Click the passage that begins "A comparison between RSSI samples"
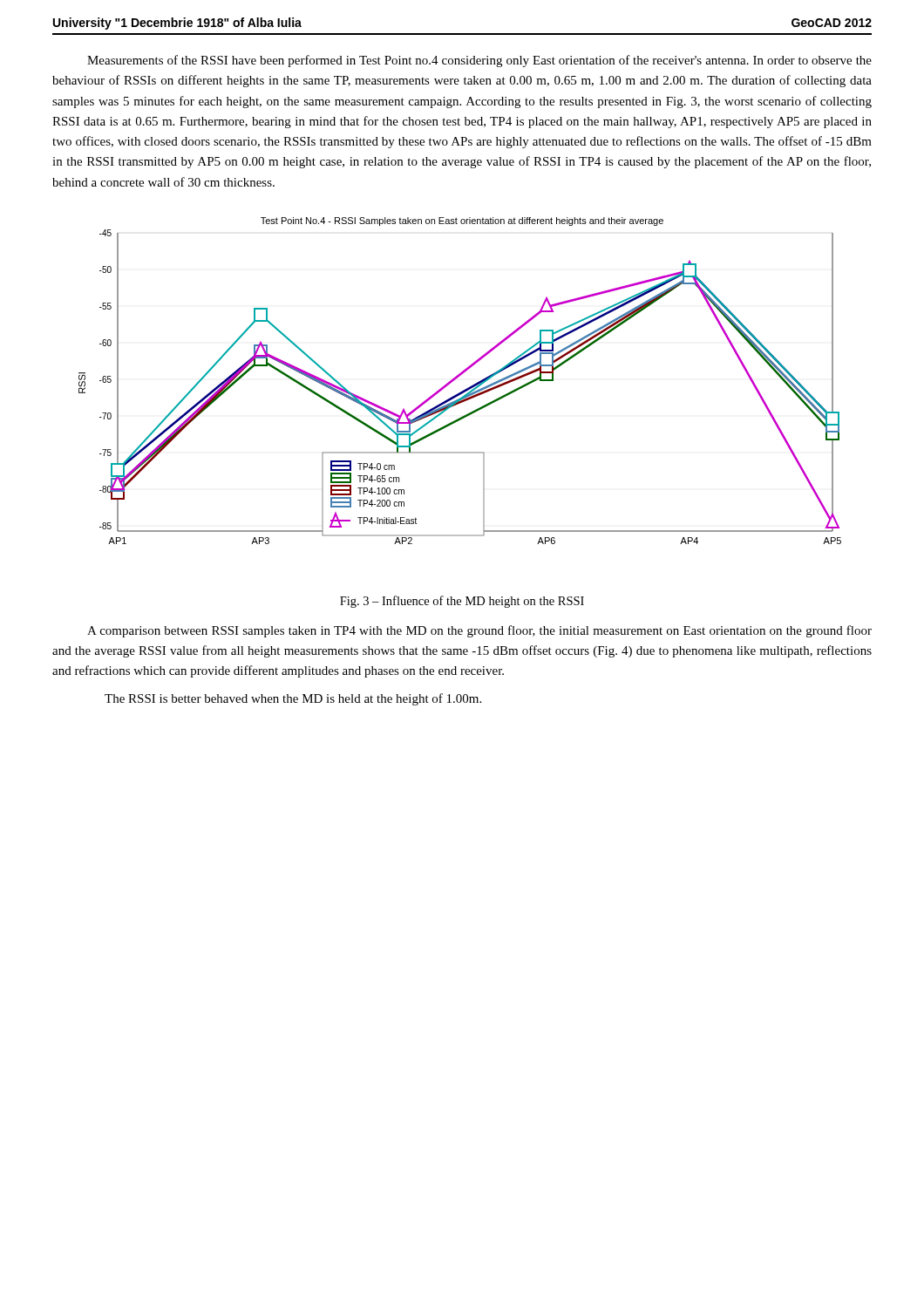 (x=462, y=651)
